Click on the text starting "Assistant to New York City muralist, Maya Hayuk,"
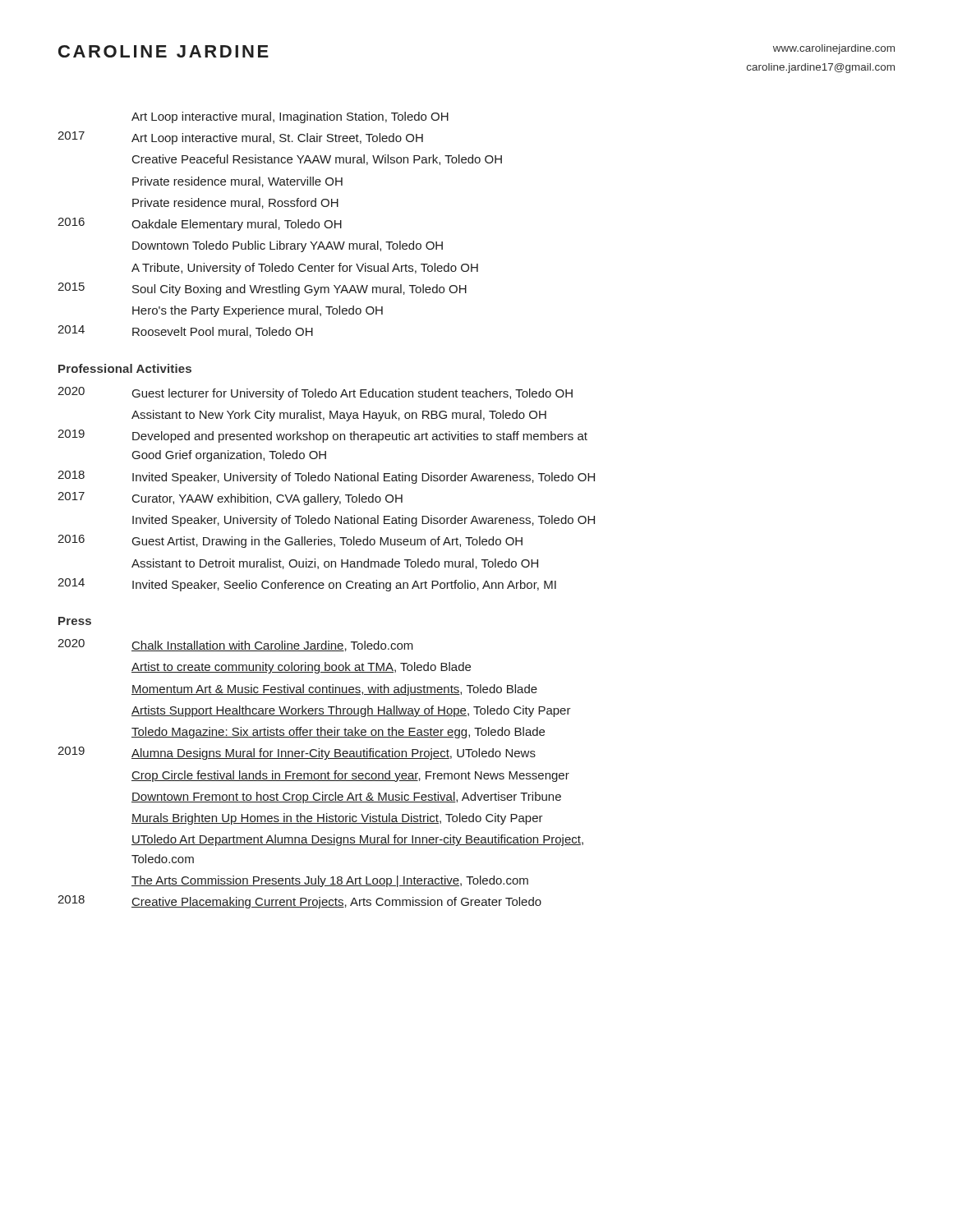The height and width of the screenshot is (1232, 953). [x=476, y=414]
